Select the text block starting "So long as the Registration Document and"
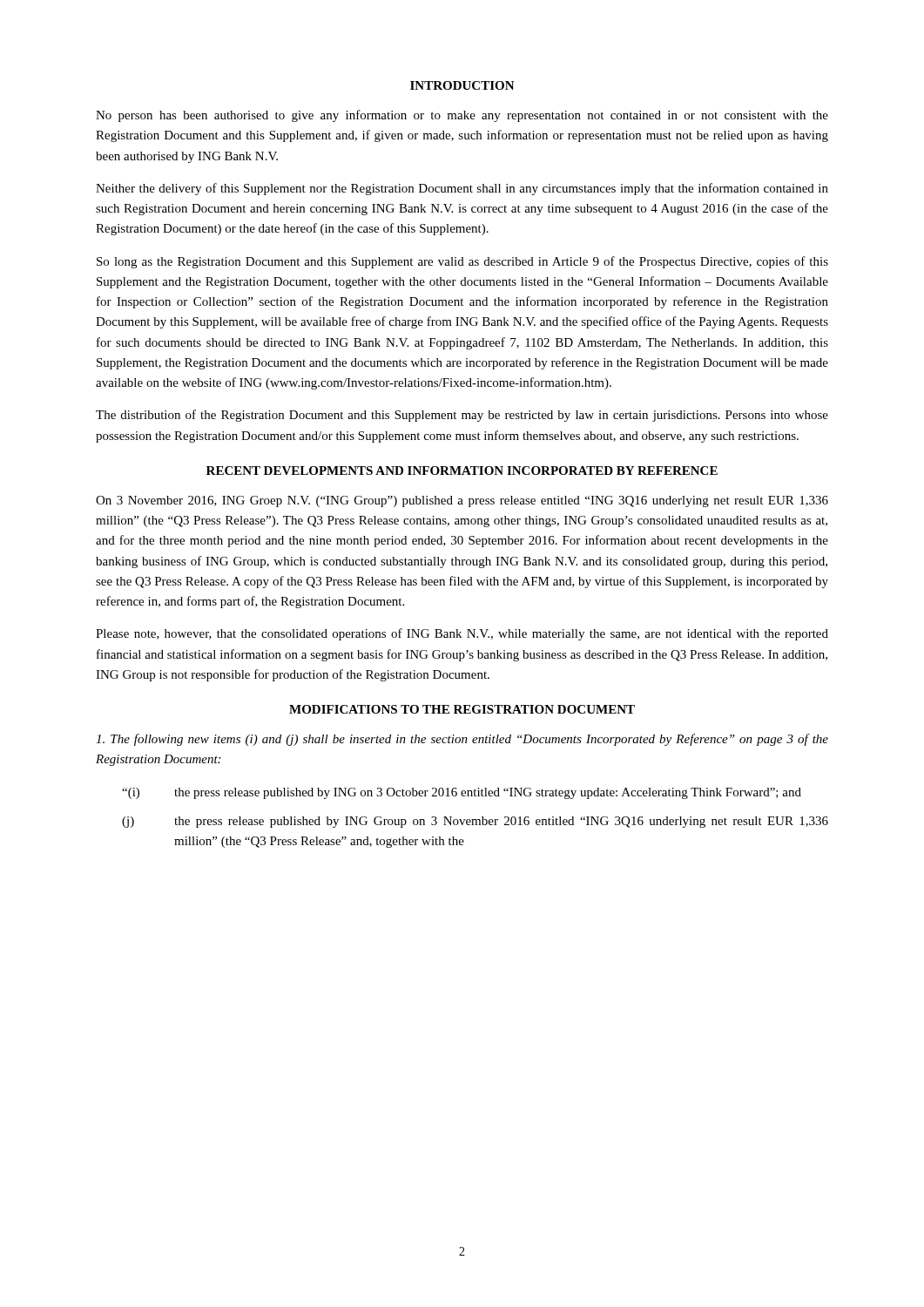 point(462,322)
